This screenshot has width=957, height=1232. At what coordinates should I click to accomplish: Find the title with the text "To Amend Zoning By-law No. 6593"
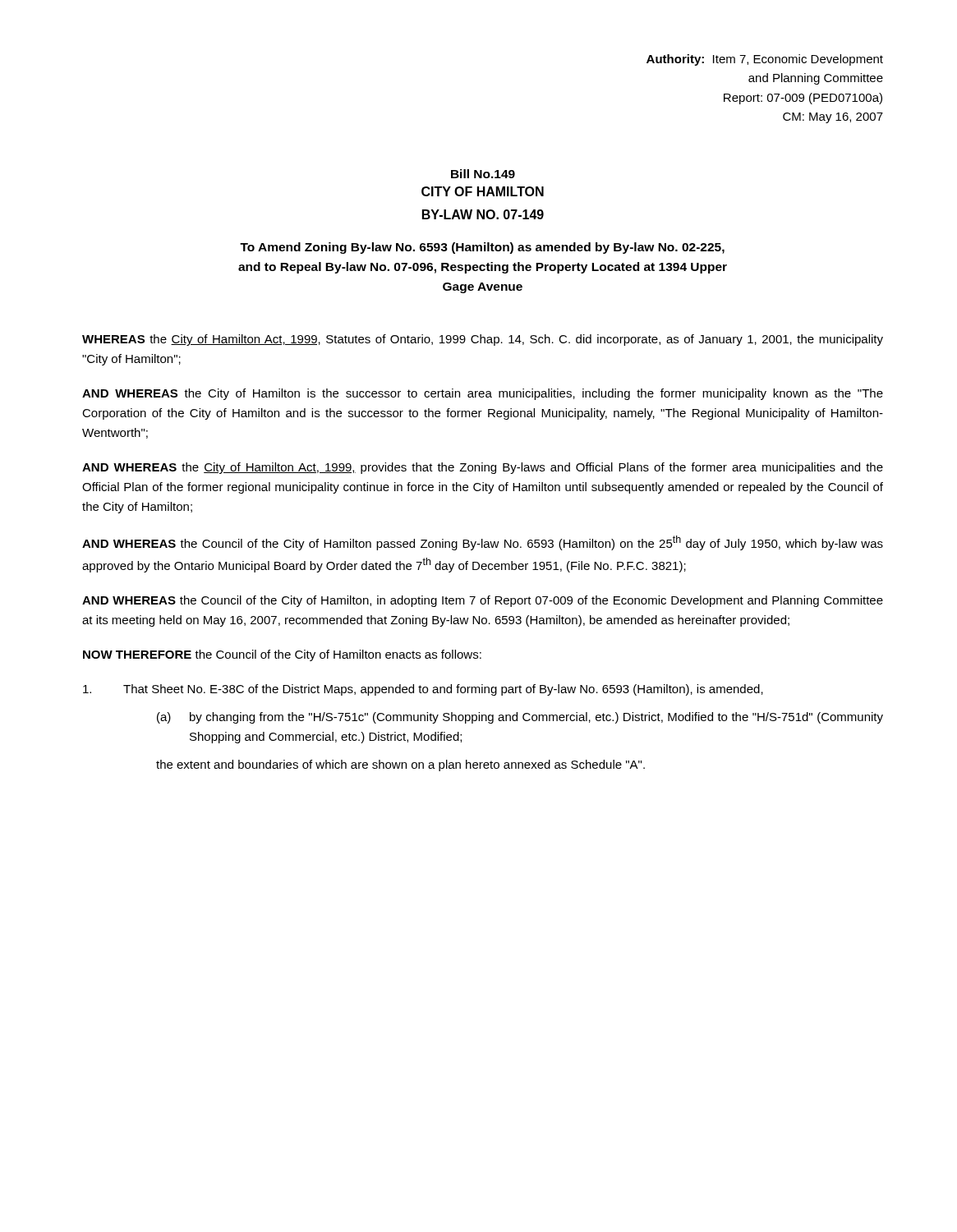[483, 267]
